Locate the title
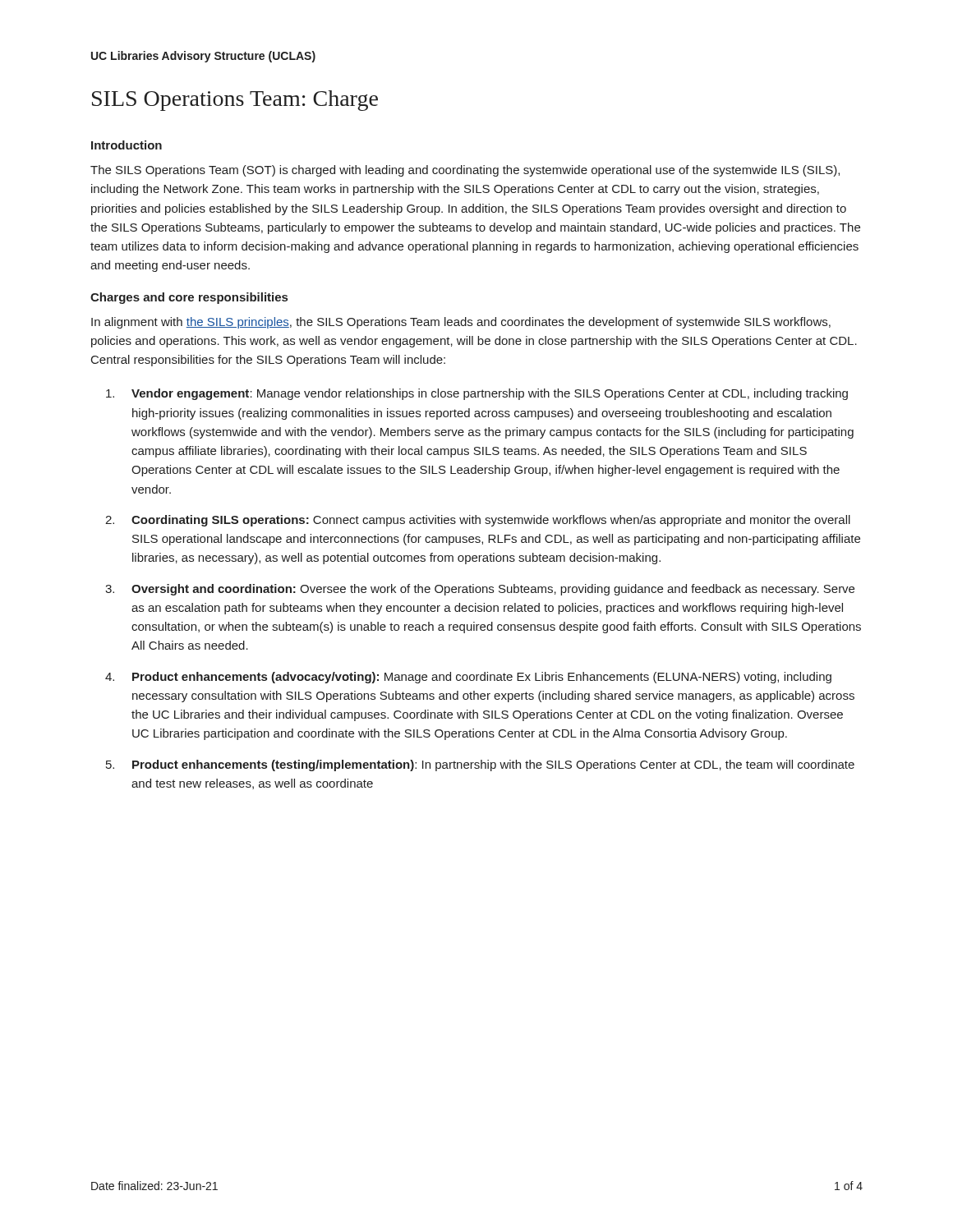 coord(234,98)
